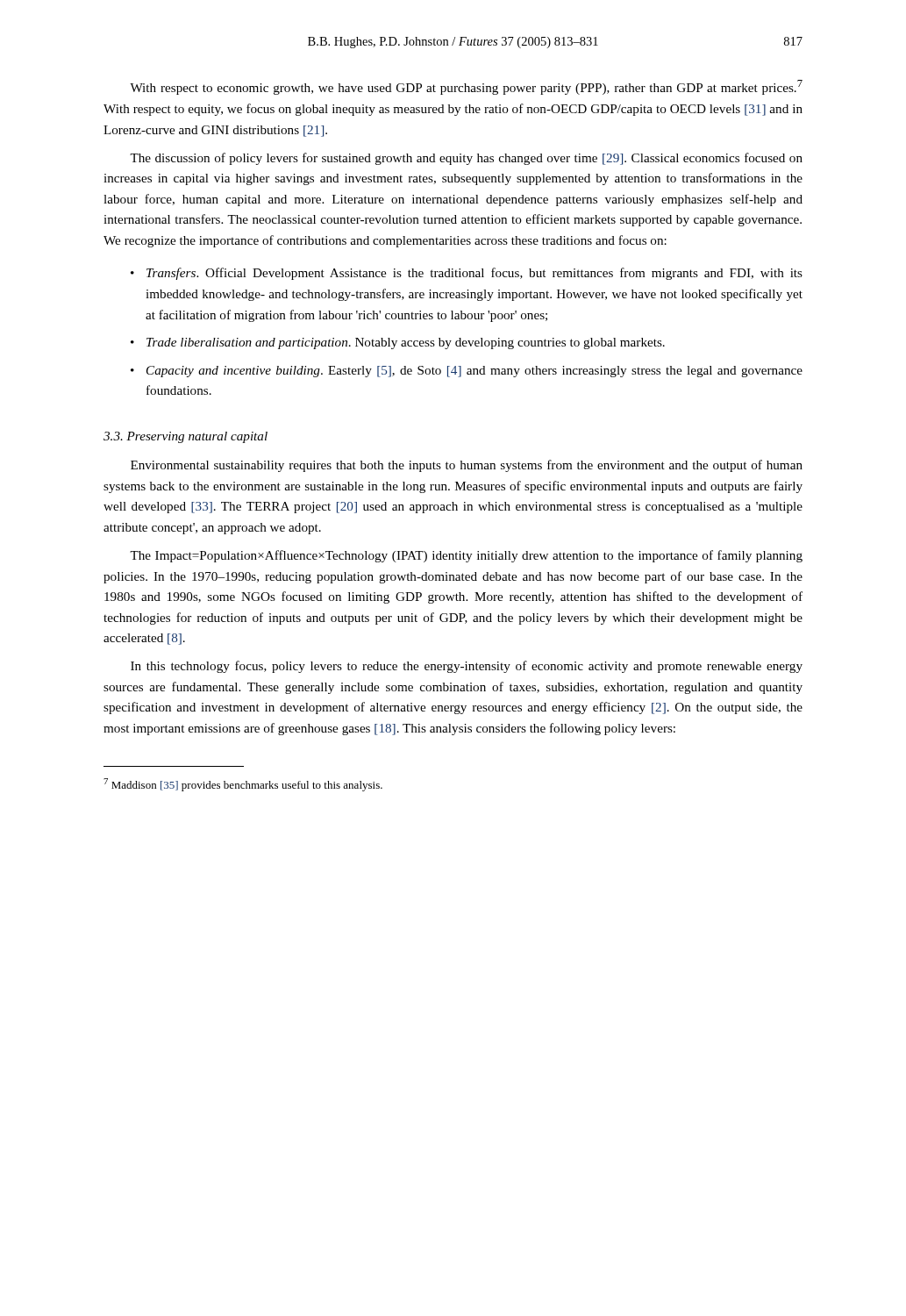Find the text block starting "Transfers. Official Development Assistance is"
This screenshot has width=906, height=1316.
click(474, 293)
